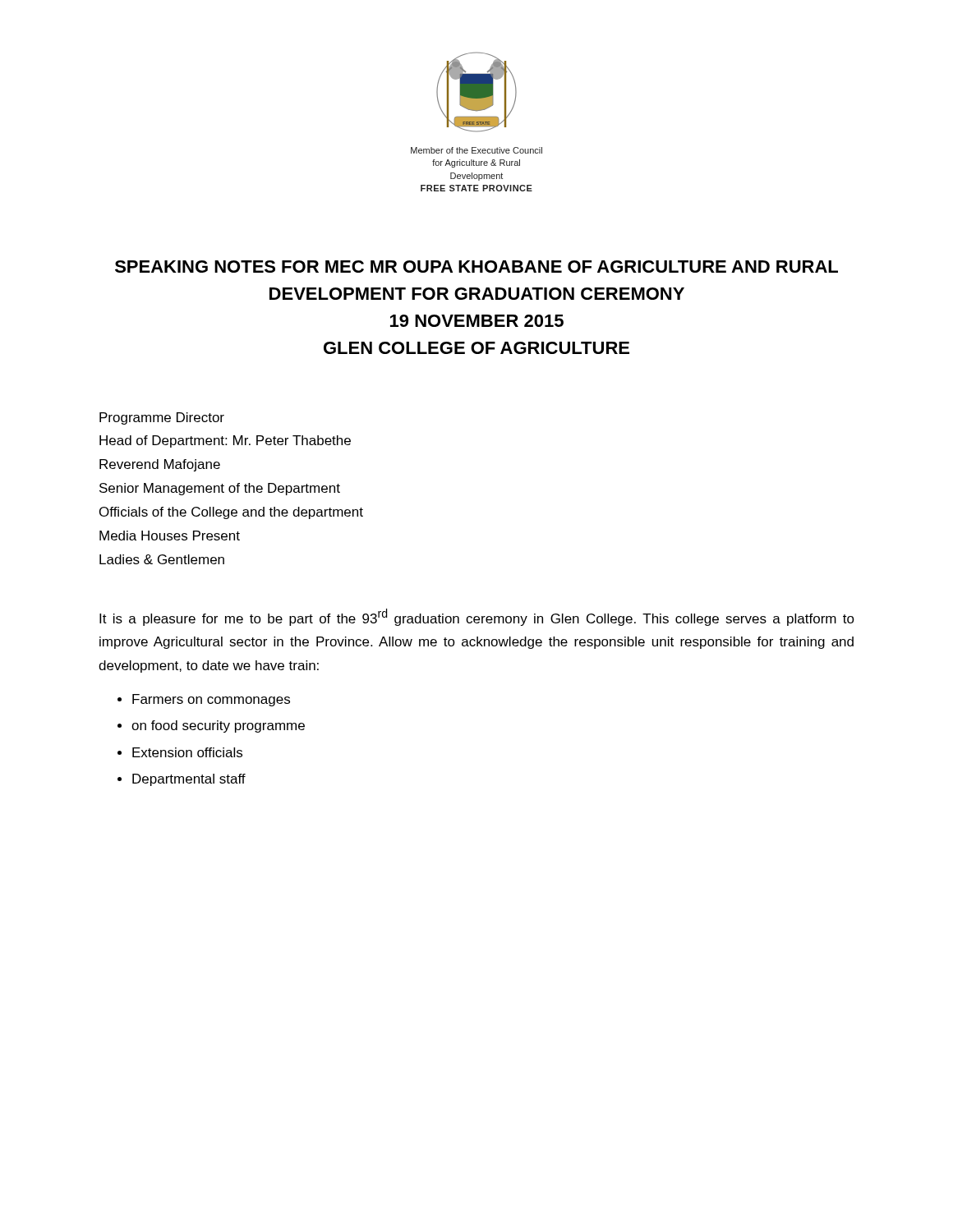Locate the block of text that opens with "Head of Department: Mr. Peter"
The width and height of the screenshot is (953, 1232).
click(225, 441)
